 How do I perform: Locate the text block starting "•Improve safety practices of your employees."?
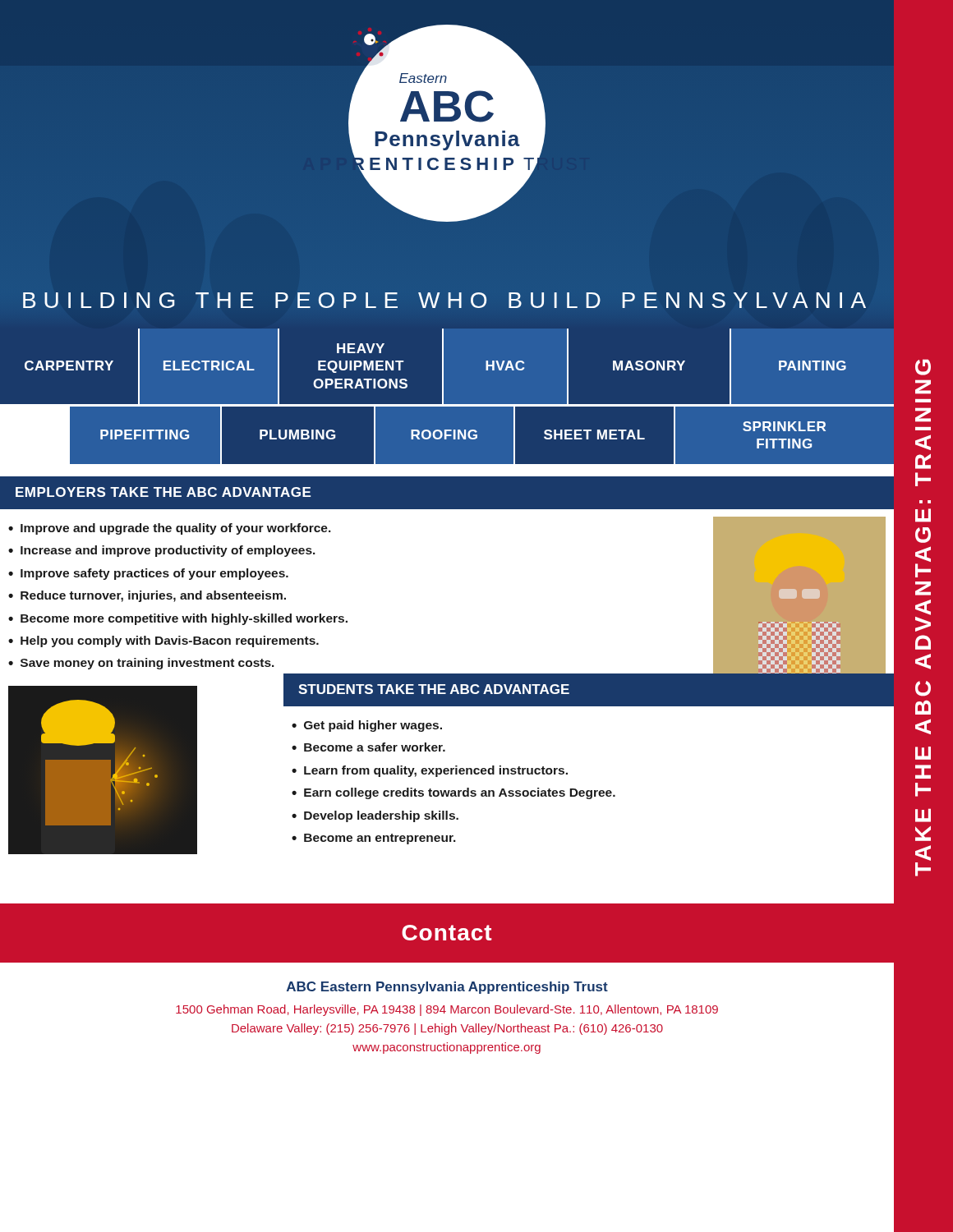click(149, 574)
